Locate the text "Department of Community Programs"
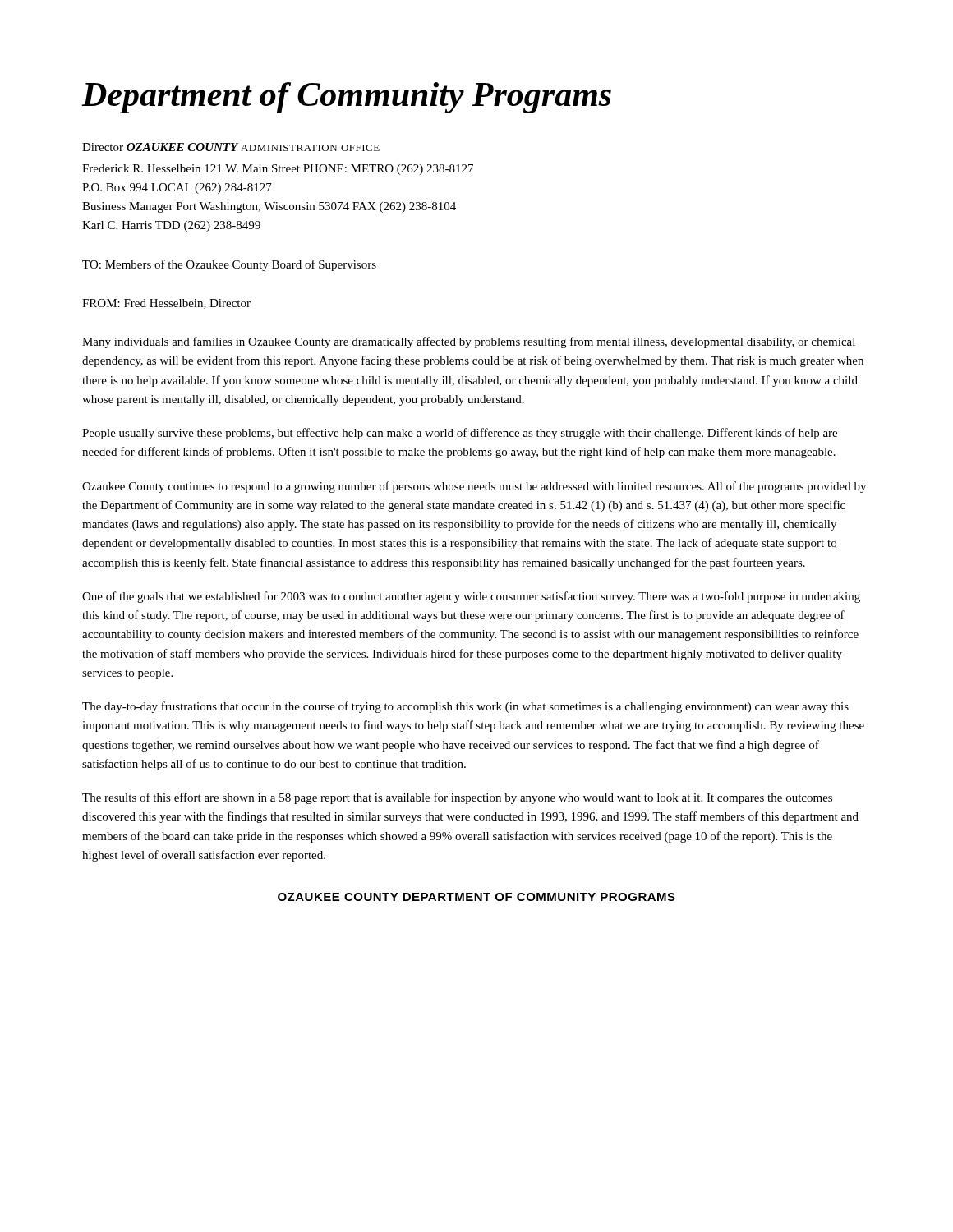This screenshot has width=953, height=1232. coord(347,94)
